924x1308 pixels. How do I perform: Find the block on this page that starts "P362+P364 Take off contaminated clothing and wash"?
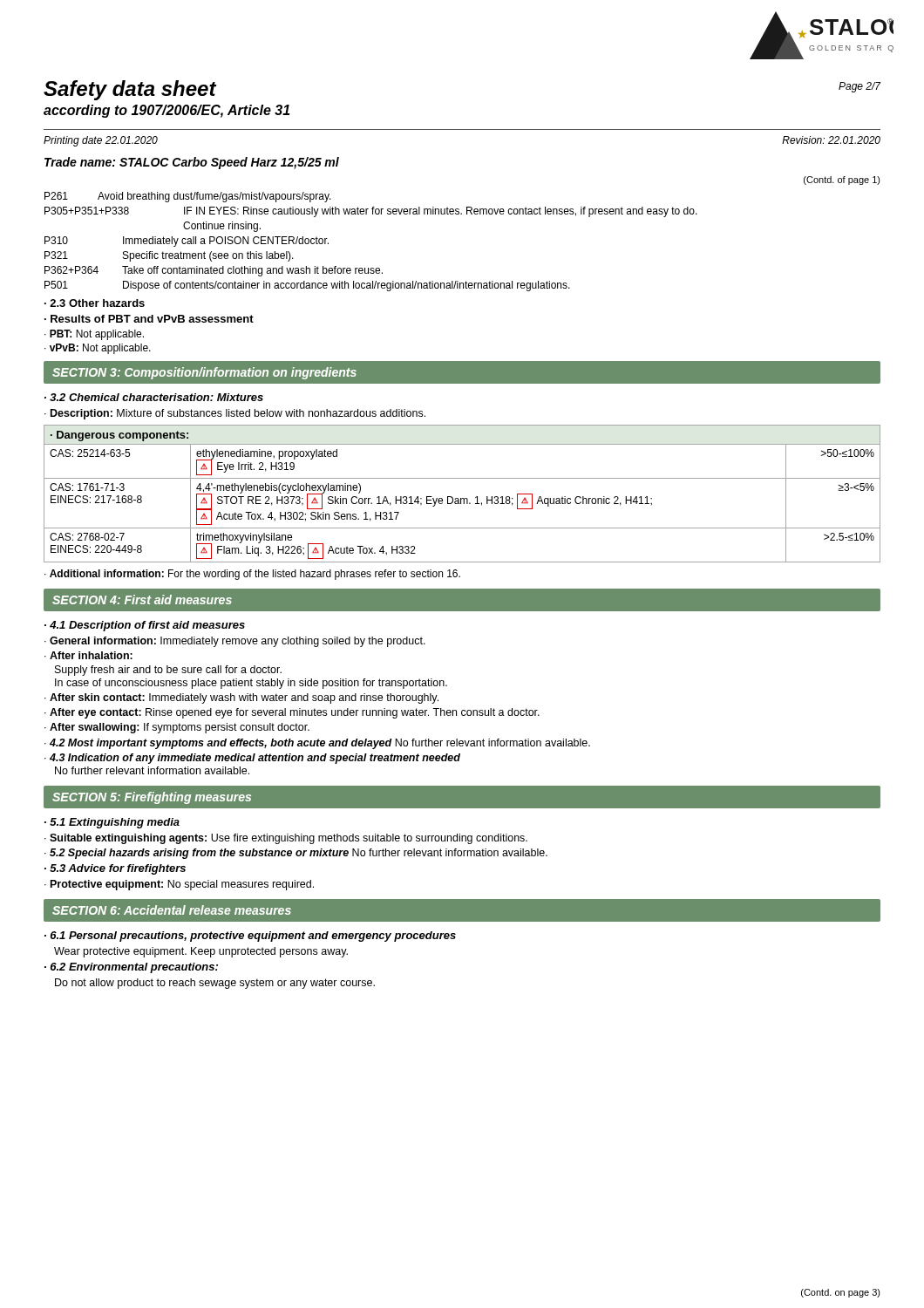tap(462, 270)
